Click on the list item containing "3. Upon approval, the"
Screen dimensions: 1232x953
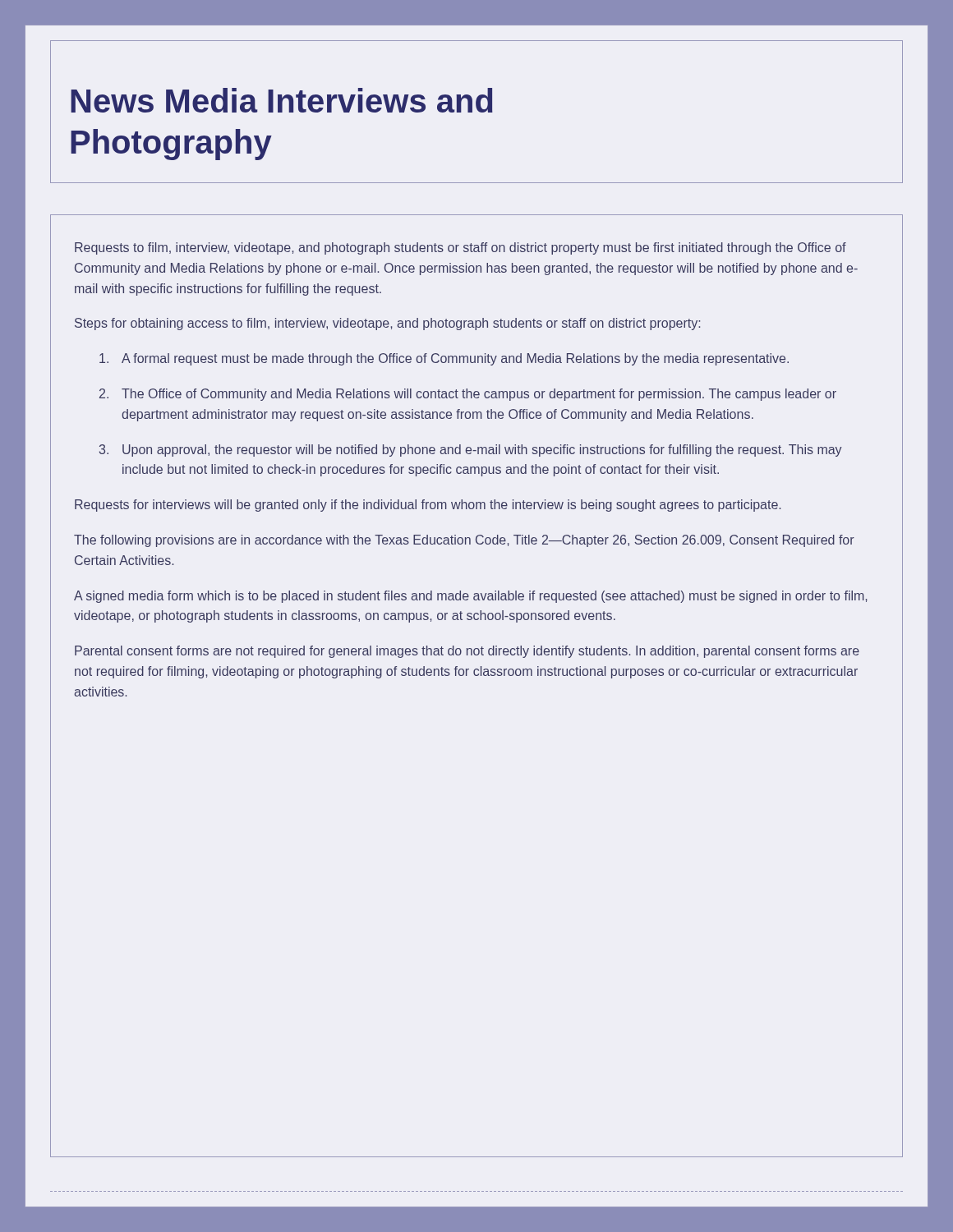489,460
